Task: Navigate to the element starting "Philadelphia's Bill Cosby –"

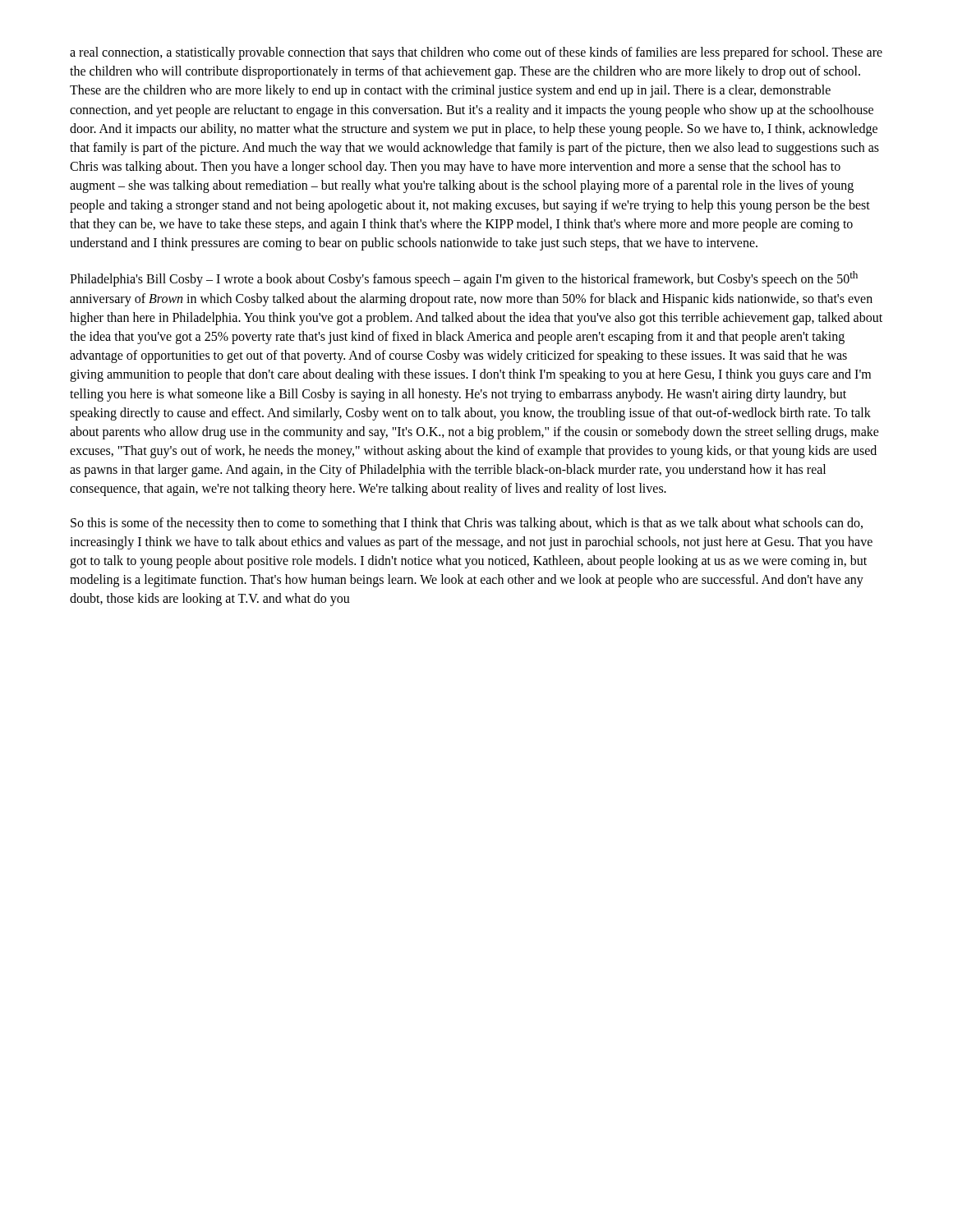Action: (x=476, y=382)
